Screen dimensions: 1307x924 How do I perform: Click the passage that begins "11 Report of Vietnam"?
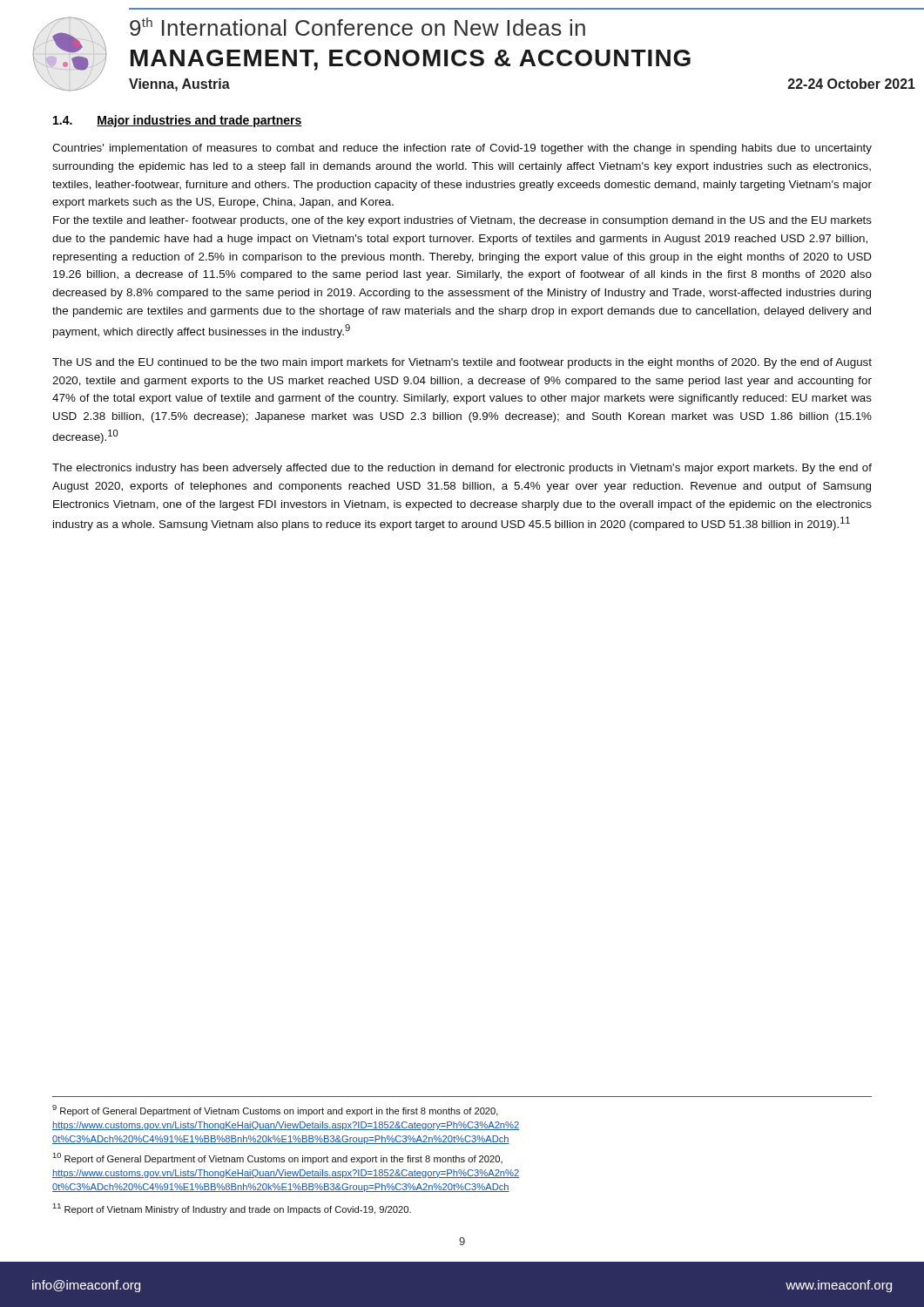(x=232, y=1208)
